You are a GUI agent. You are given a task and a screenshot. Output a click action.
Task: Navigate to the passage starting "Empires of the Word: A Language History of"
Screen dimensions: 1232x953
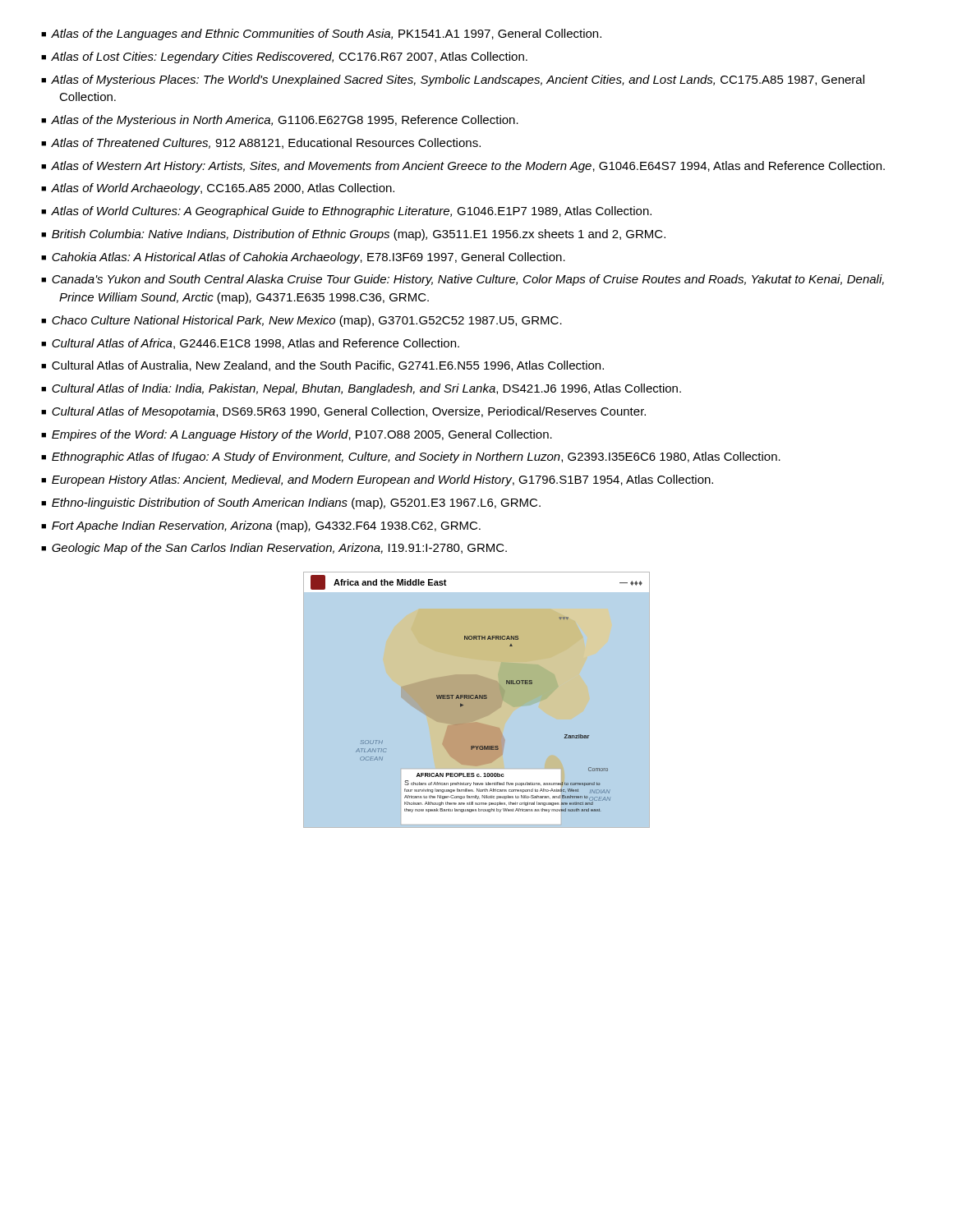tap(302, 434)
